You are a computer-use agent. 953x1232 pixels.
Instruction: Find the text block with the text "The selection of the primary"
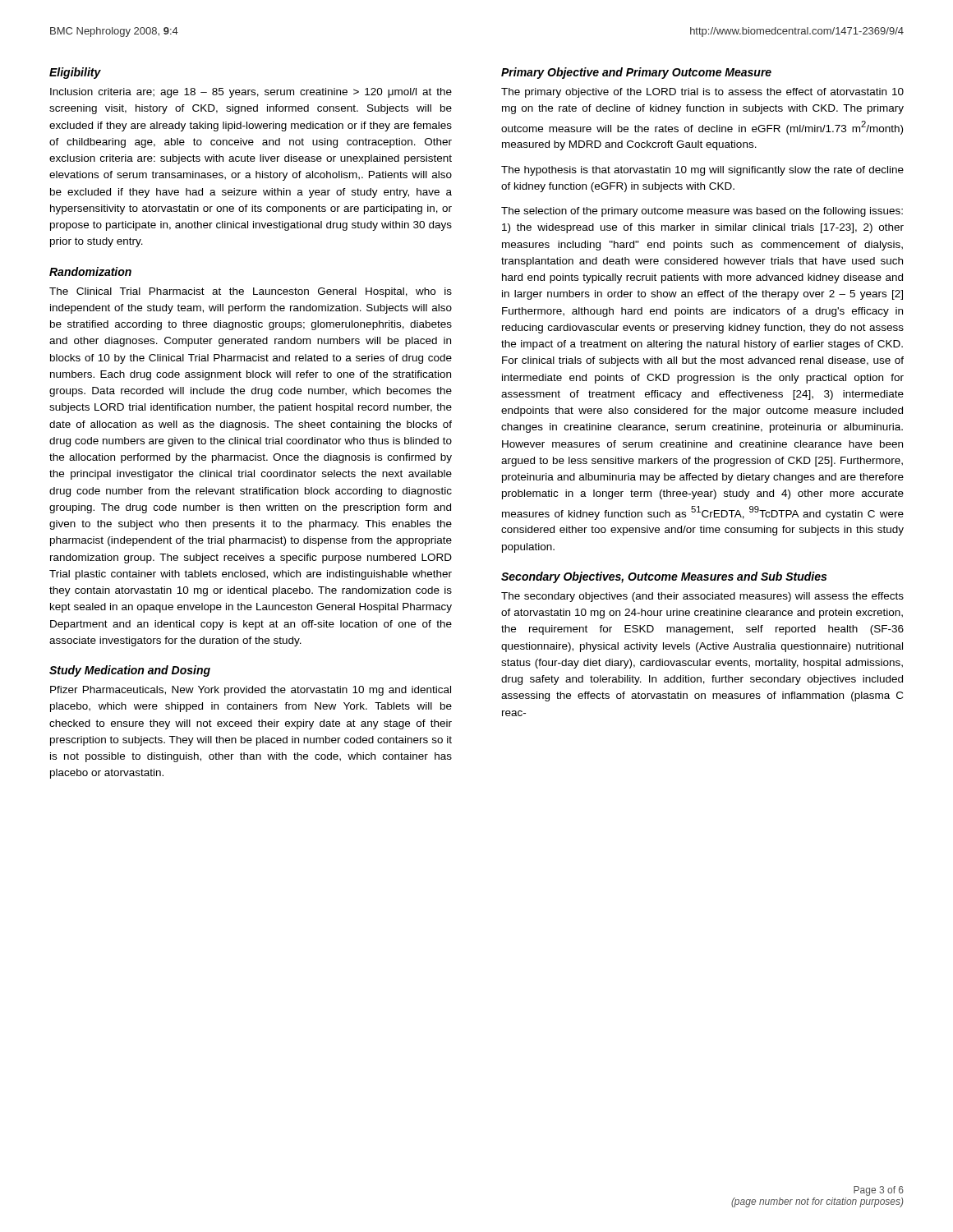pos(702,378)
